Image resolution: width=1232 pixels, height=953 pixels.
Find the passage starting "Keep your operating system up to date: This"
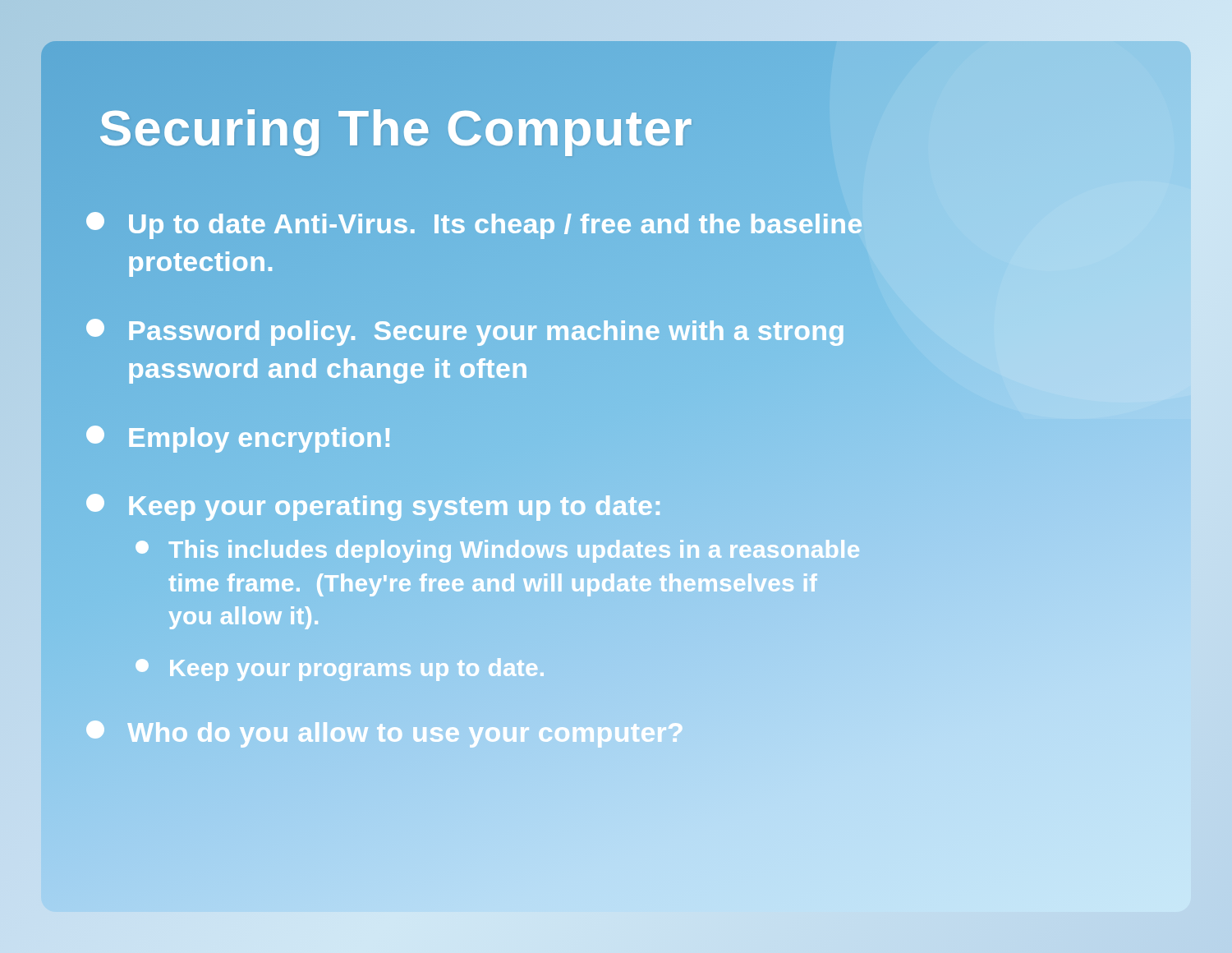pos(538,595)
